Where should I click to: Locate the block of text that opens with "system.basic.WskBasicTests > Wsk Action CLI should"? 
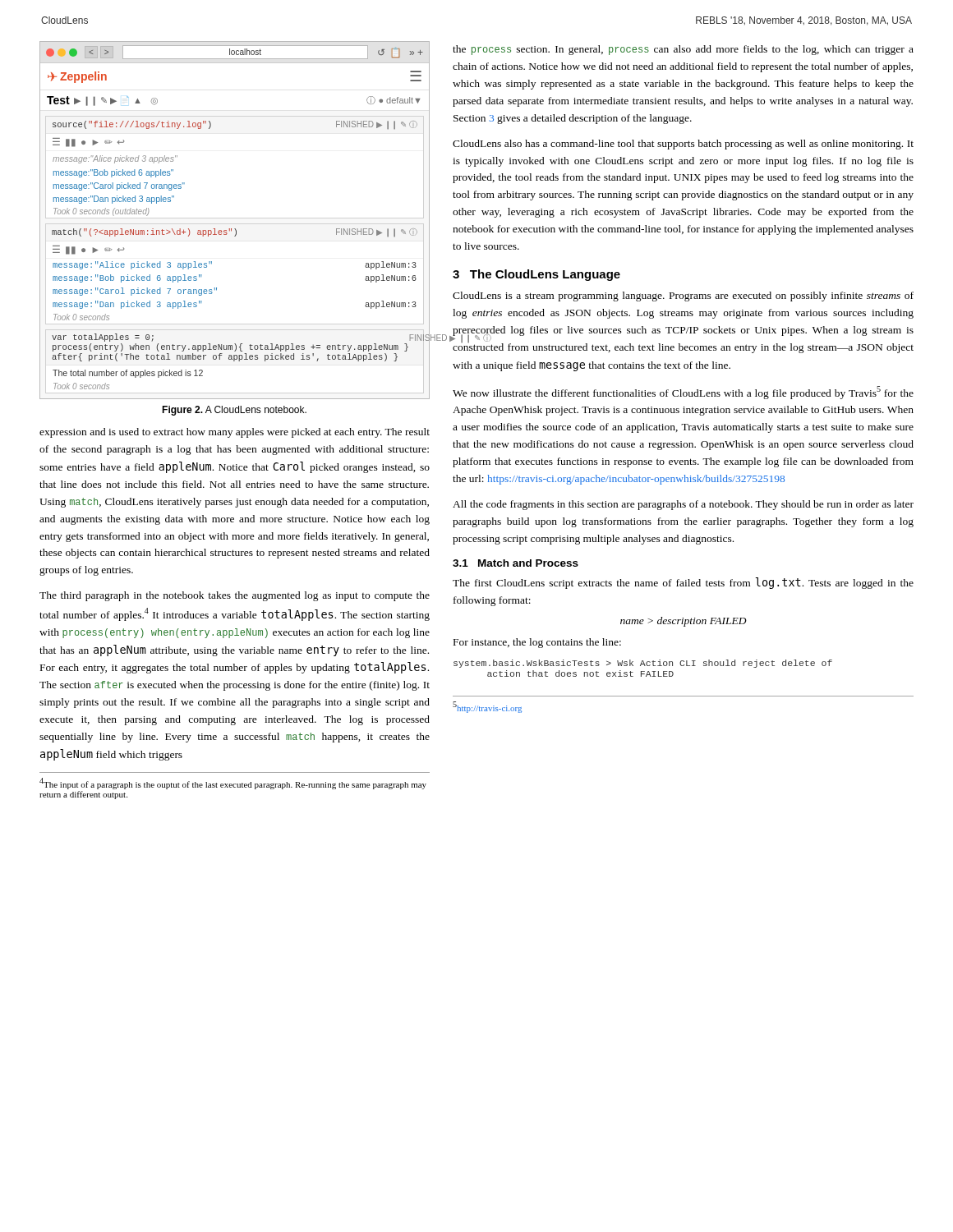(x=643, y=669)
